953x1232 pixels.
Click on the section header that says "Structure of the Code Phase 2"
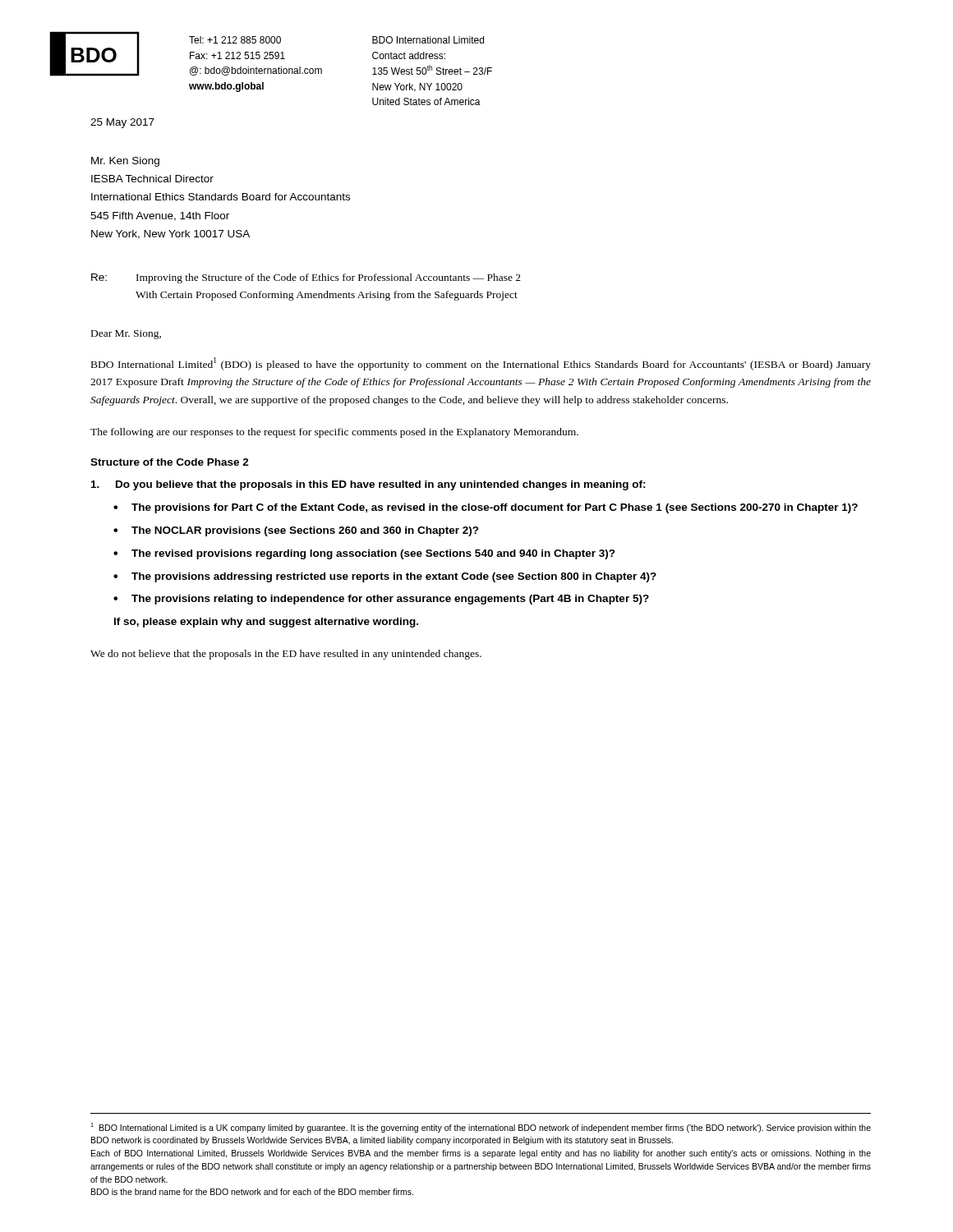point(170,462)
